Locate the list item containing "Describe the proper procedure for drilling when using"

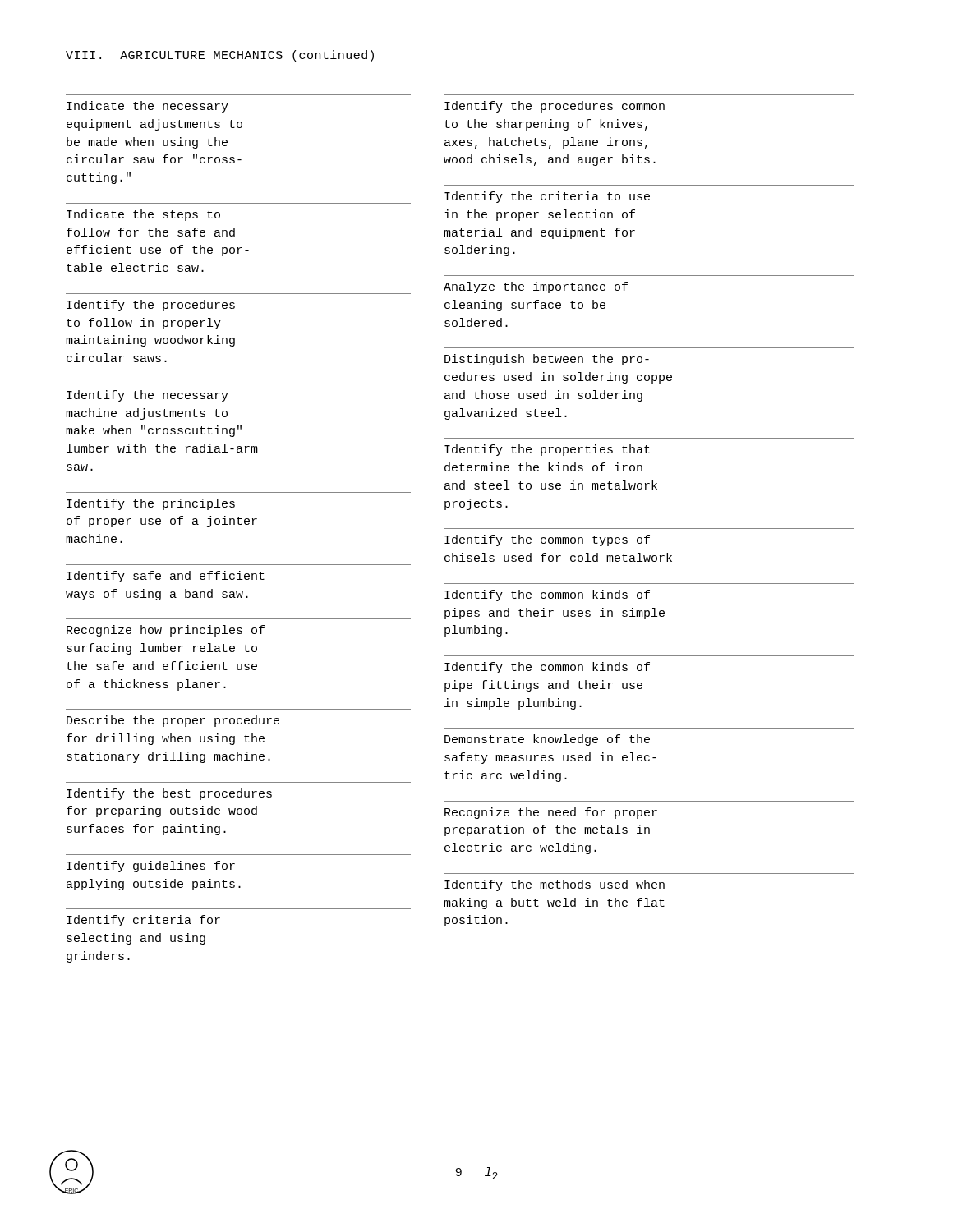tap(173, 740)
